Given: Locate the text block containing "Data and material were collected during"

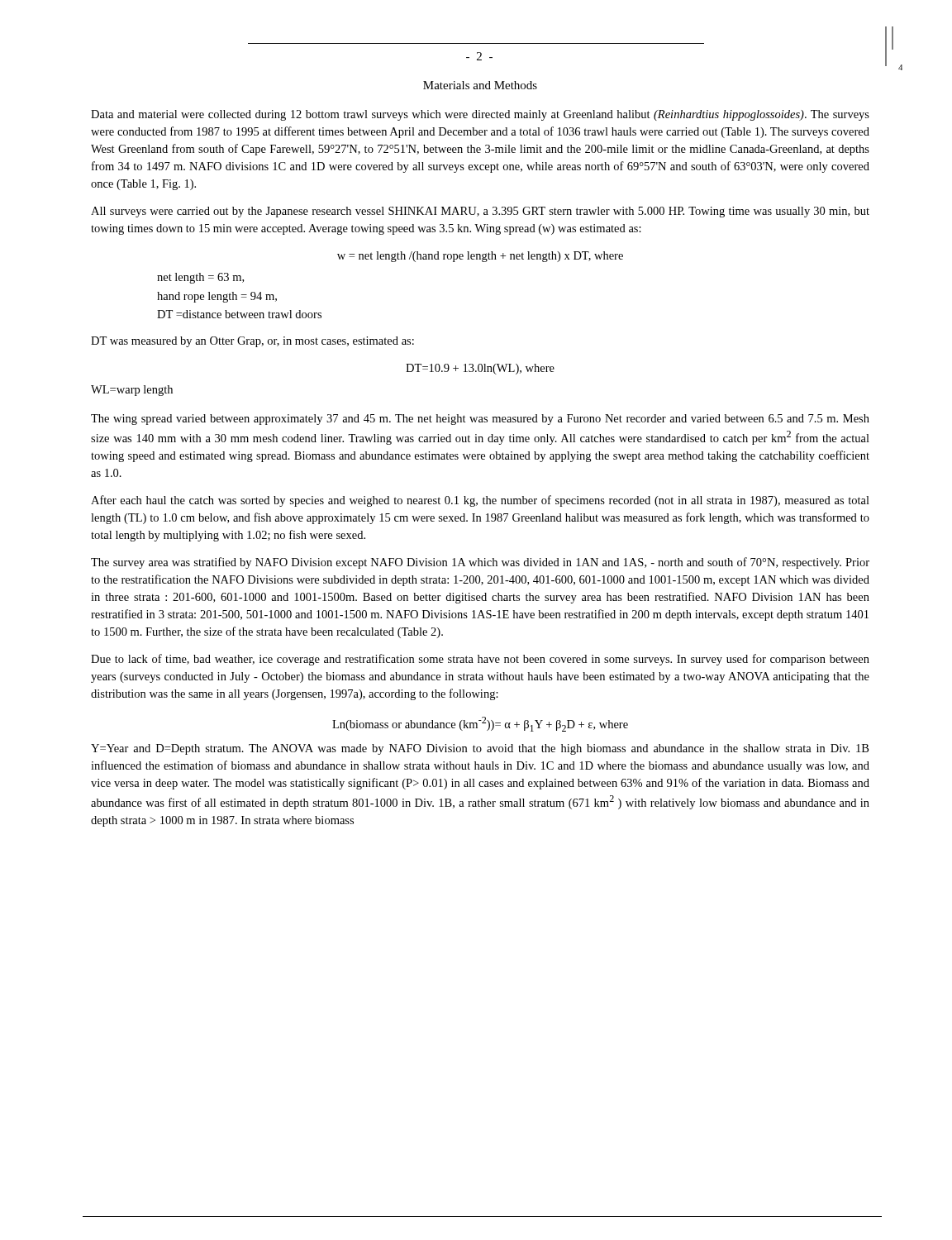Looking at the screenshot, I should click(x=480, y=149).
